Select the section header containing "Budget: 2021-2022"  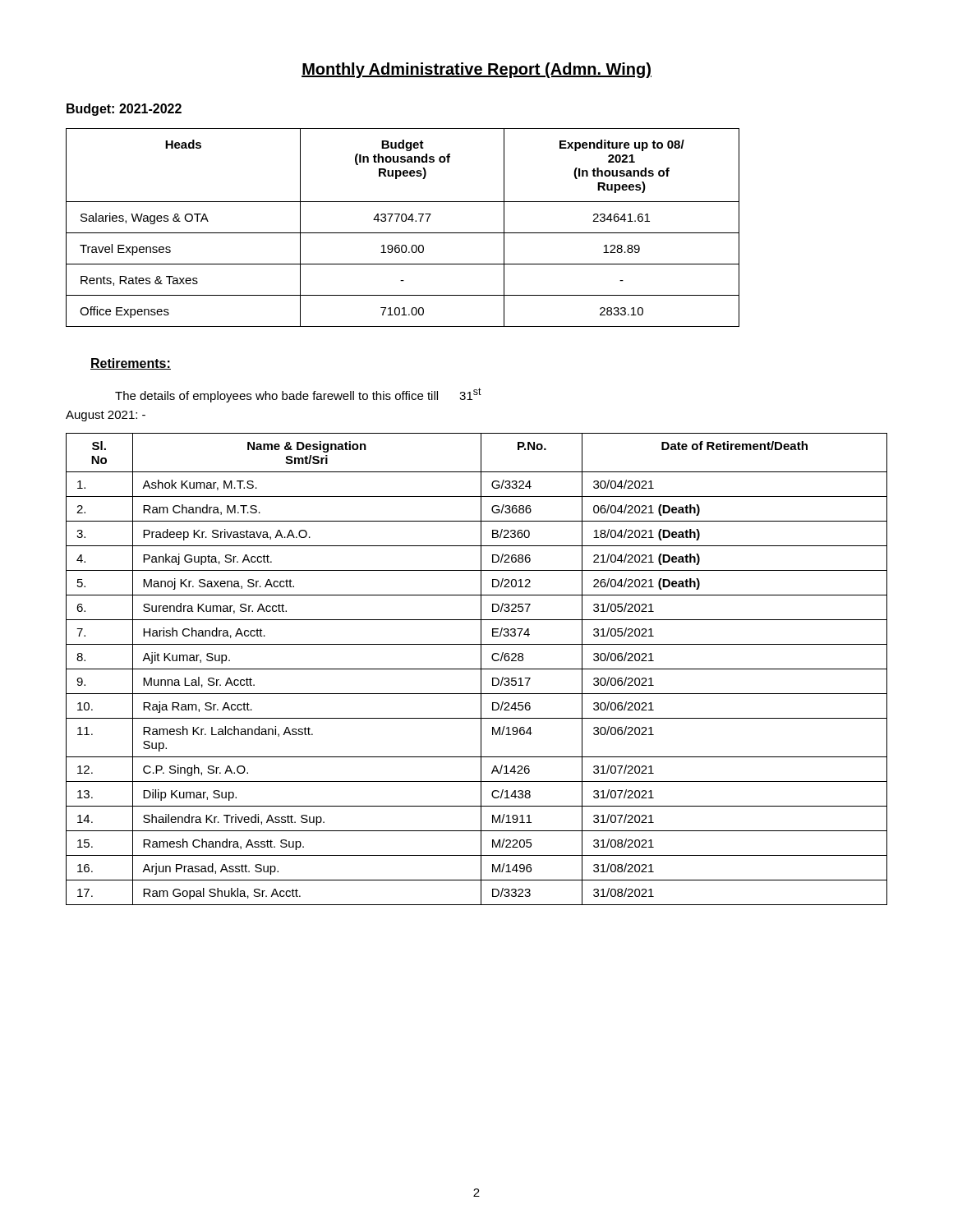pos(124,109)
